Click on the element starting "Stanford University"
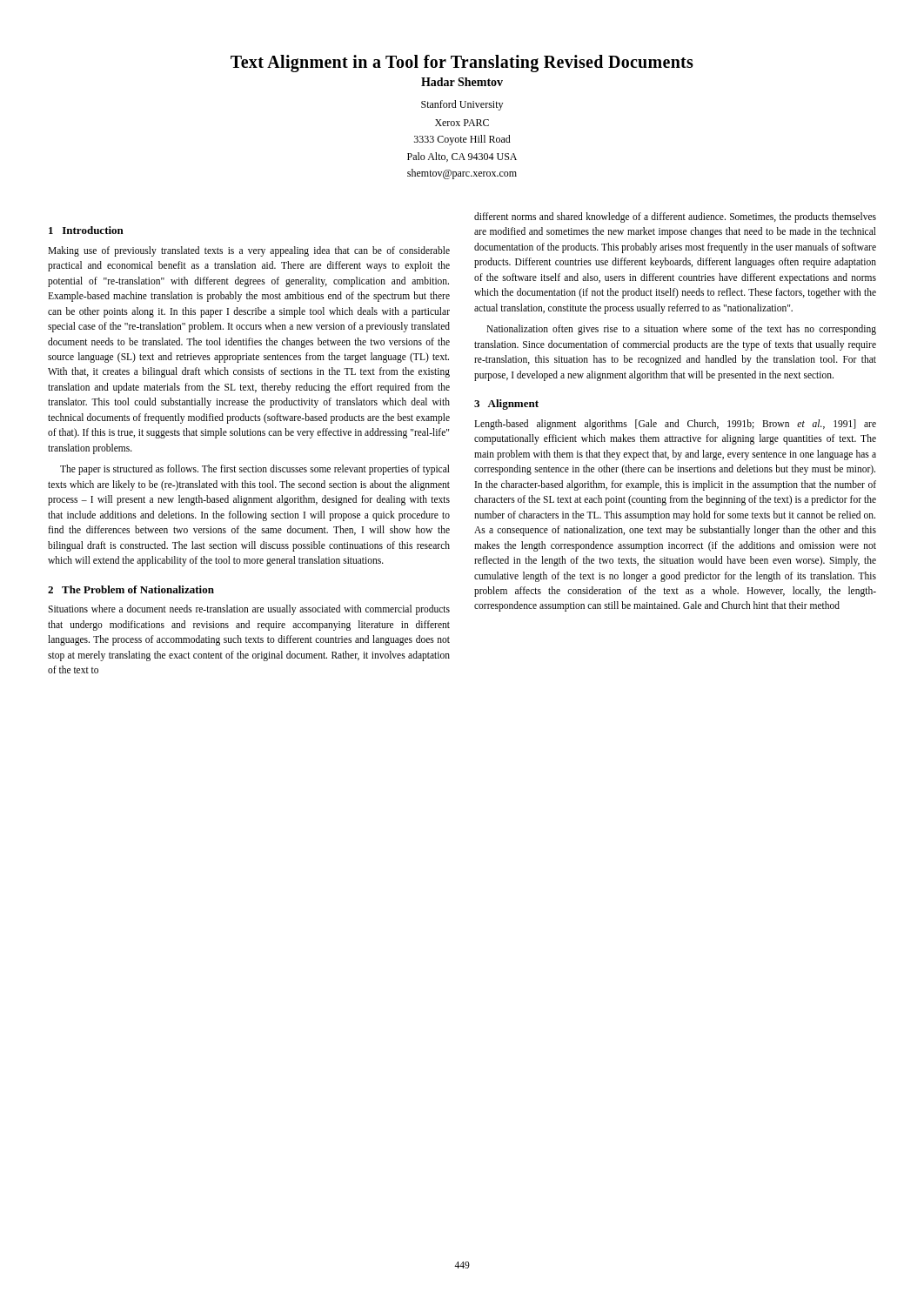Viewport: 924px width, 1305px height. pos(462,104)
